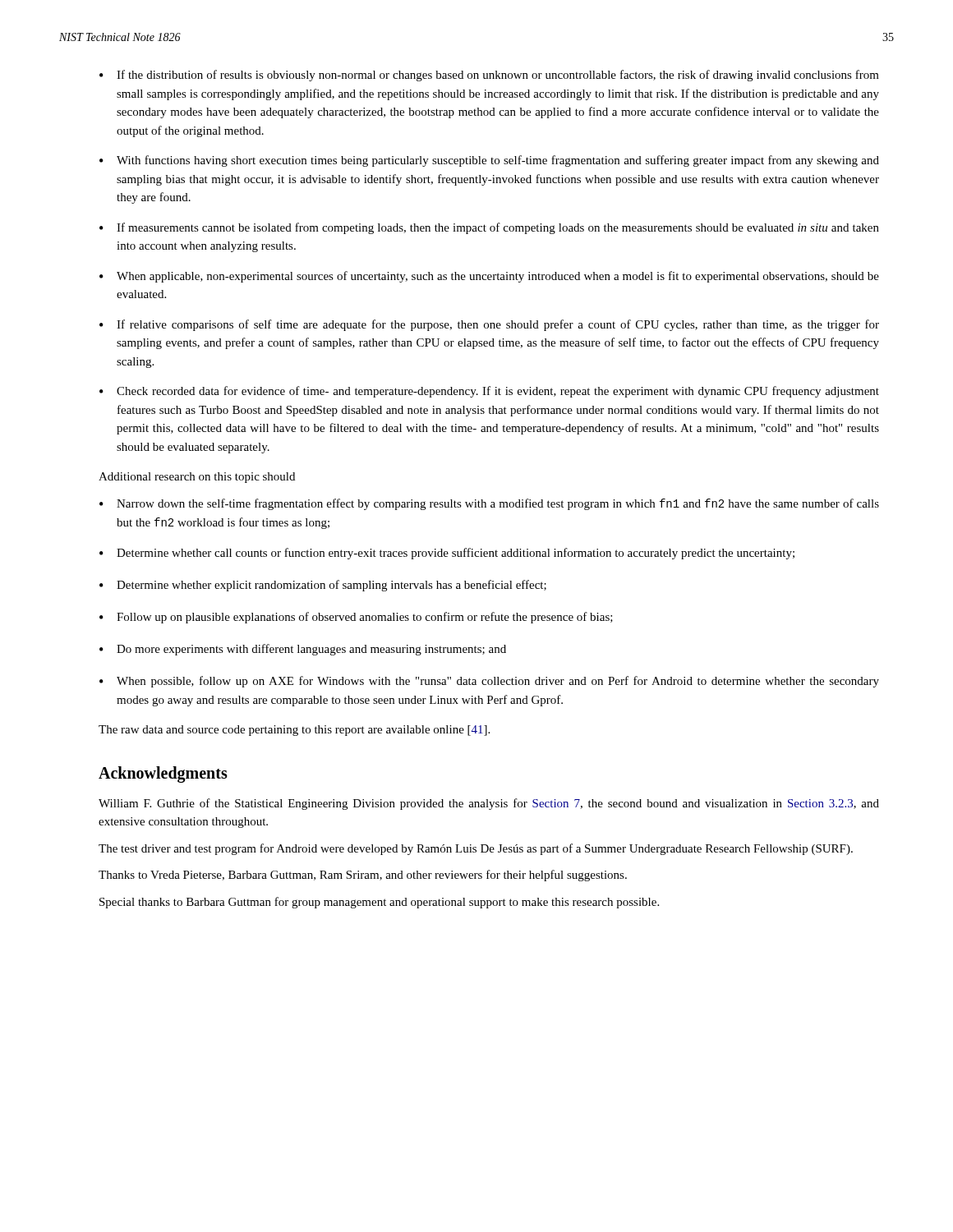The image size is (953, 1232).
Task: Where is the passage that starts "Additional research on"?
Action: click(197, 476)
